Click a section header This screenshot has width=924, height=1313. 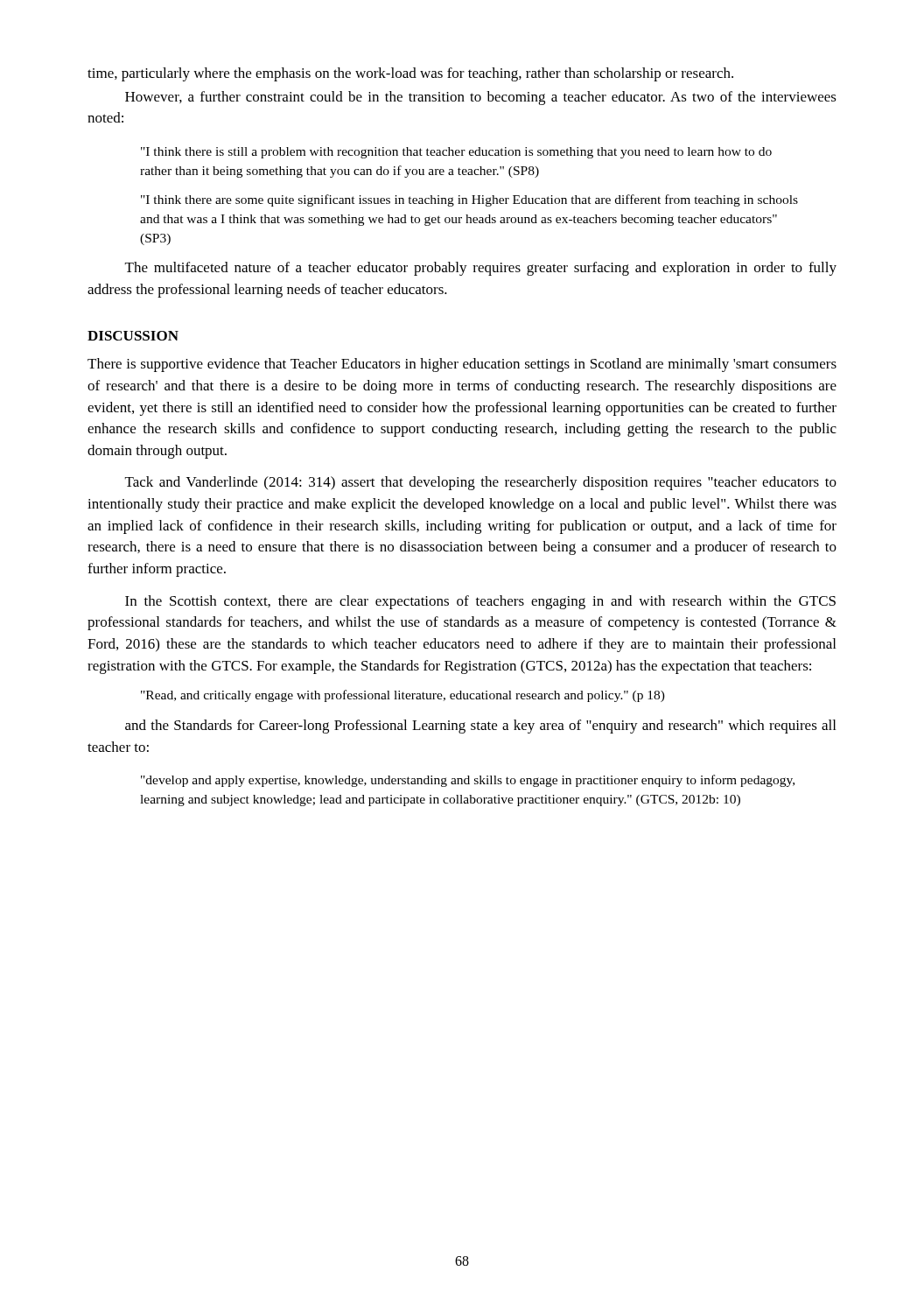coord(133,335)
